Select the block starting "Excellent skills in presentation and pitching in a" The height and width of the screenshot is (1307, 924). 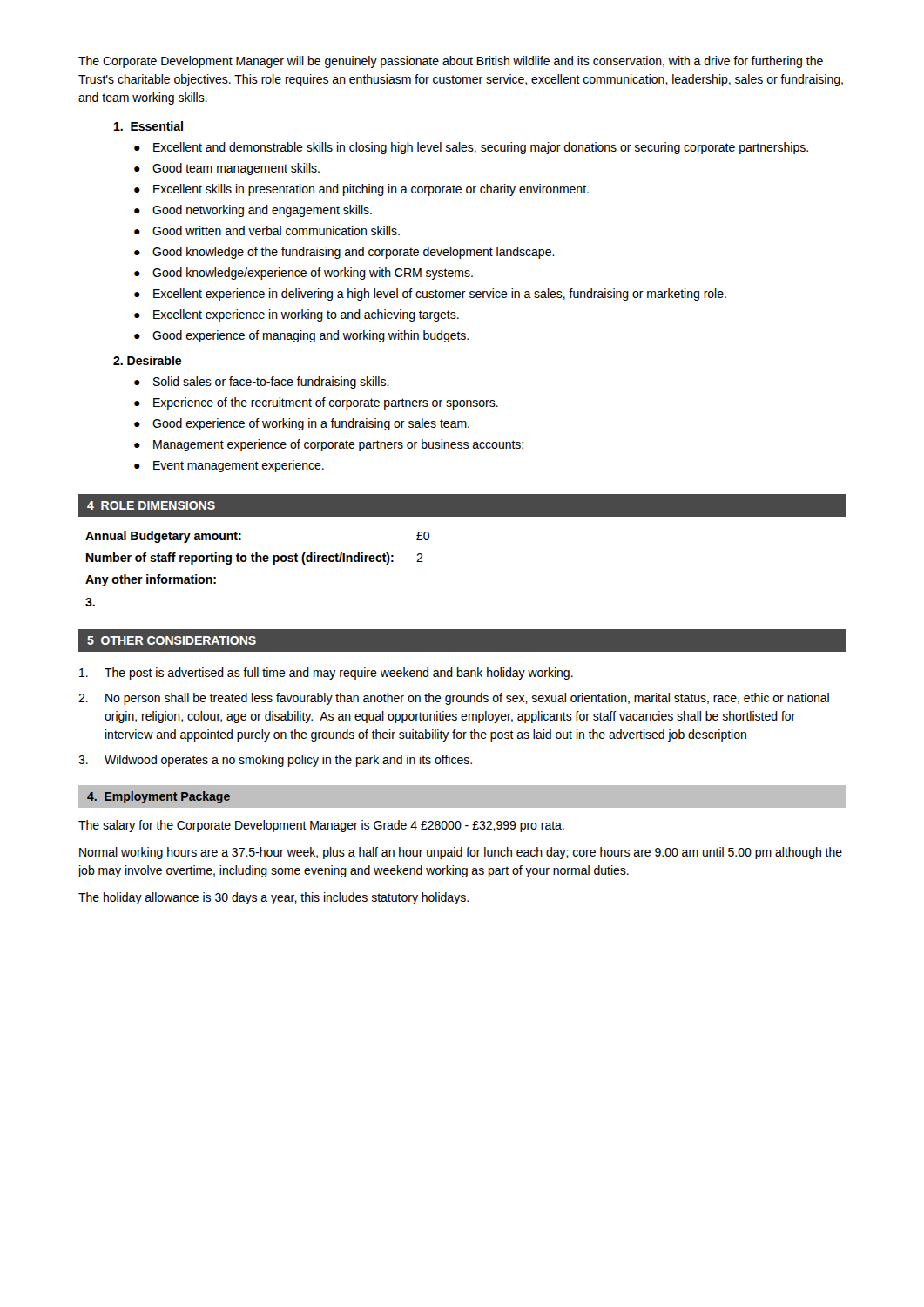[x=371, y=189]
